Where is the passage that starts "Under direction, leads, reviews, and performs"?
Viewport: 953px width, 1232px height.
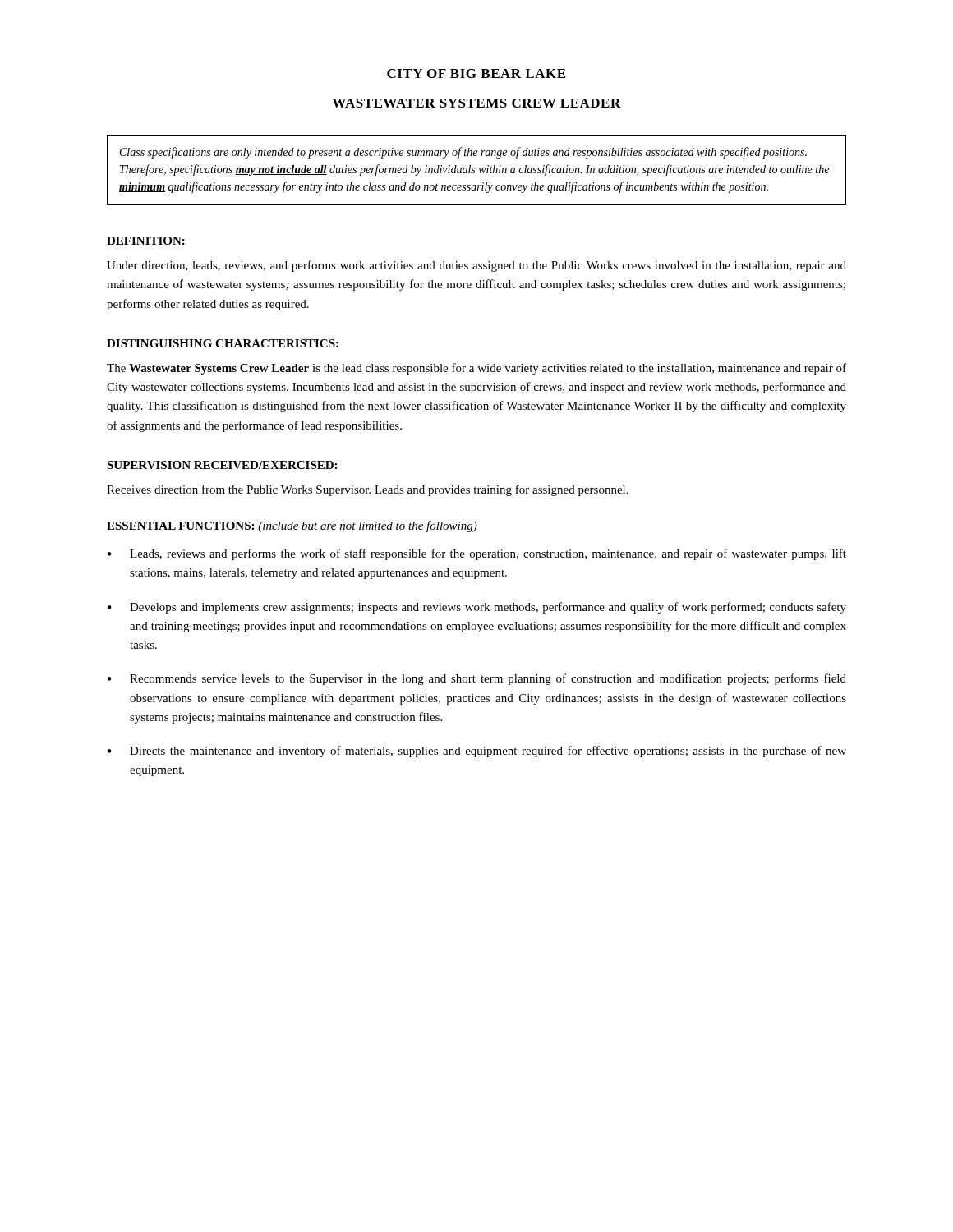476,284
